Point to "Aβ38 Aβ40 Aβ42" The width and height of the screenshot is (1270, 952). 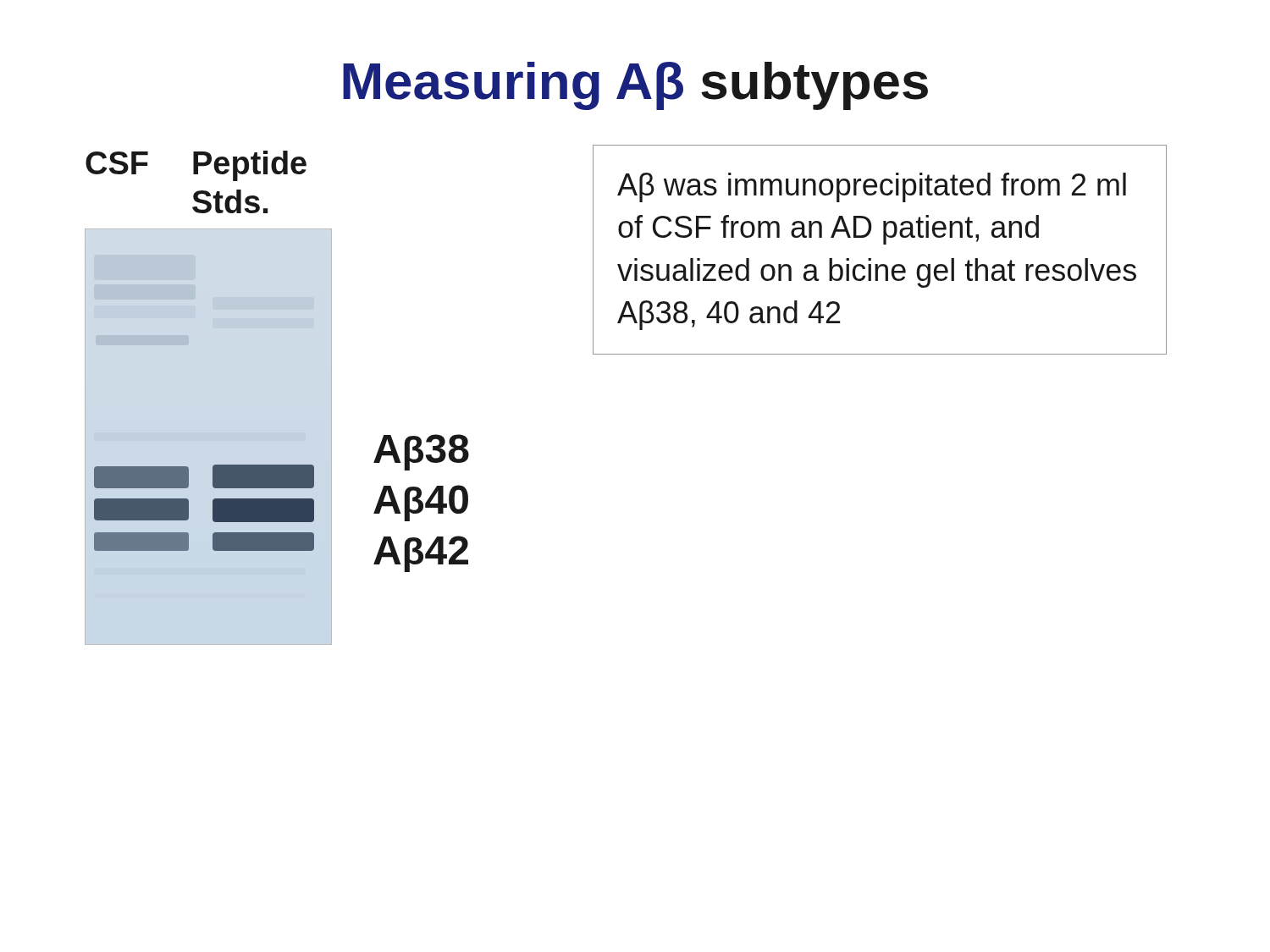tap(421, 500)
